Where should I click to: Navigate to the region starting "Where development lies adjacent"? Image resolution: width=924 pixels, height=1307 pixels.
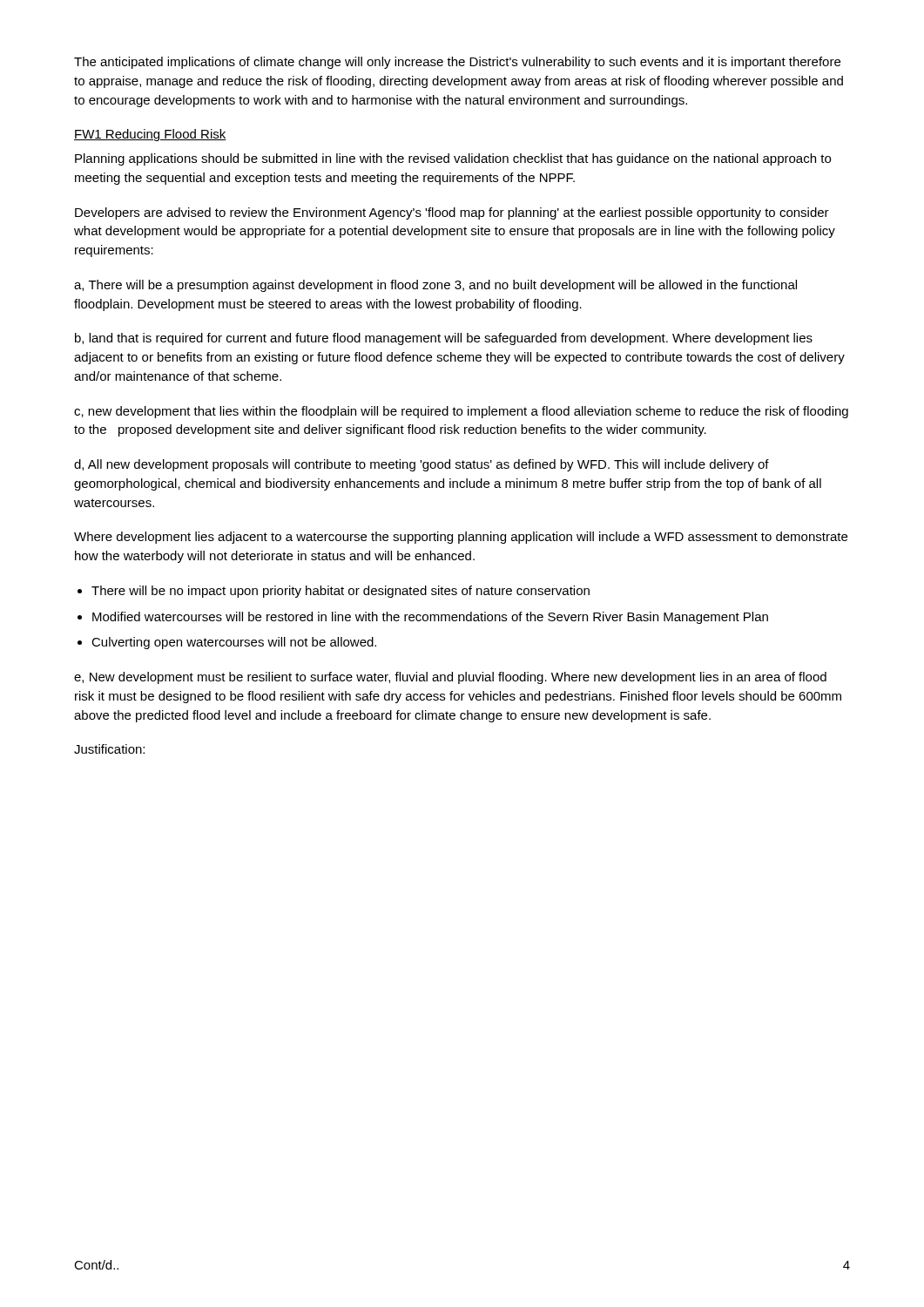461,546
